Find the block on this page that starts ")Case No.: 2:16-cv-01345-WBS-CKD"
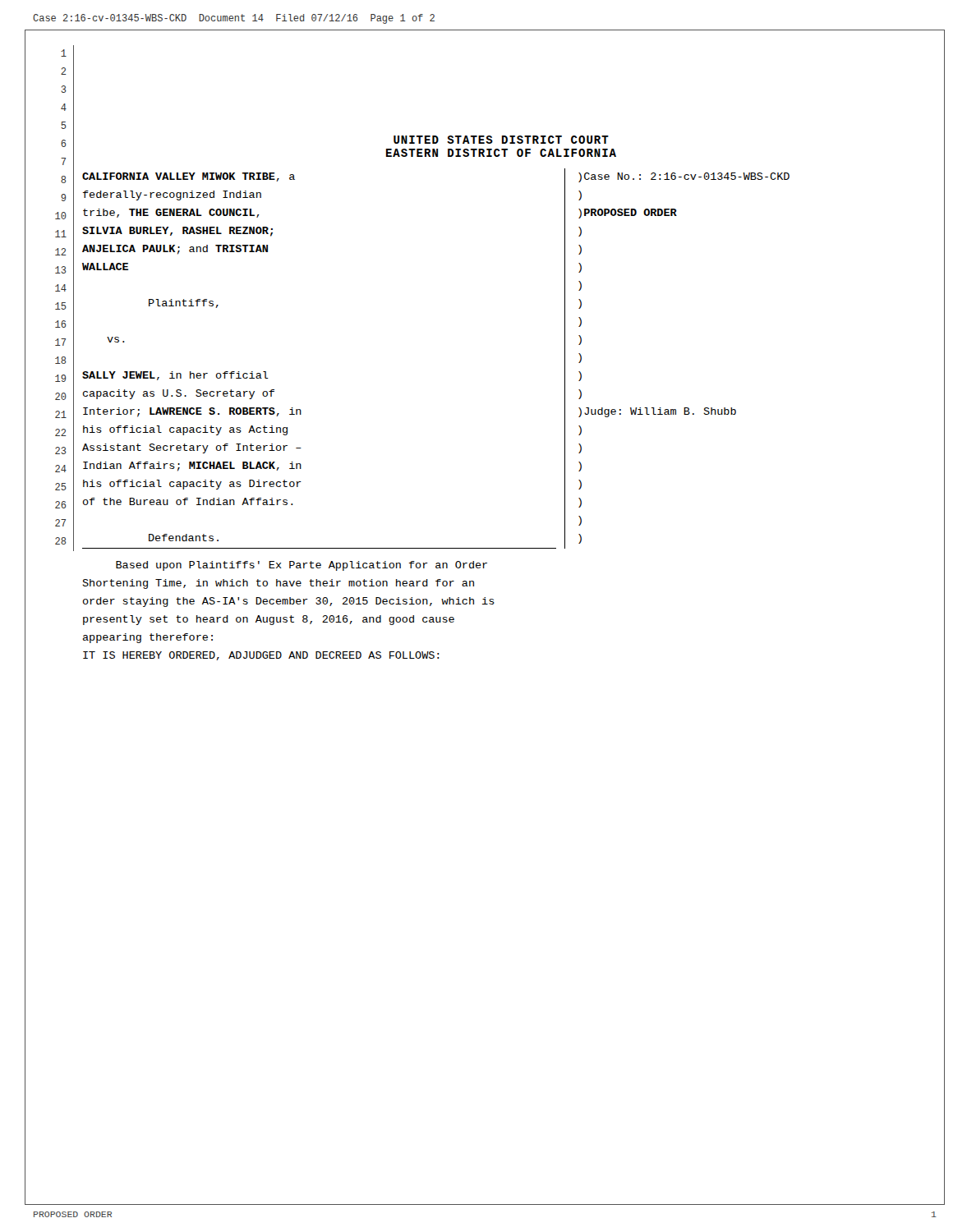 click(684, 177)
